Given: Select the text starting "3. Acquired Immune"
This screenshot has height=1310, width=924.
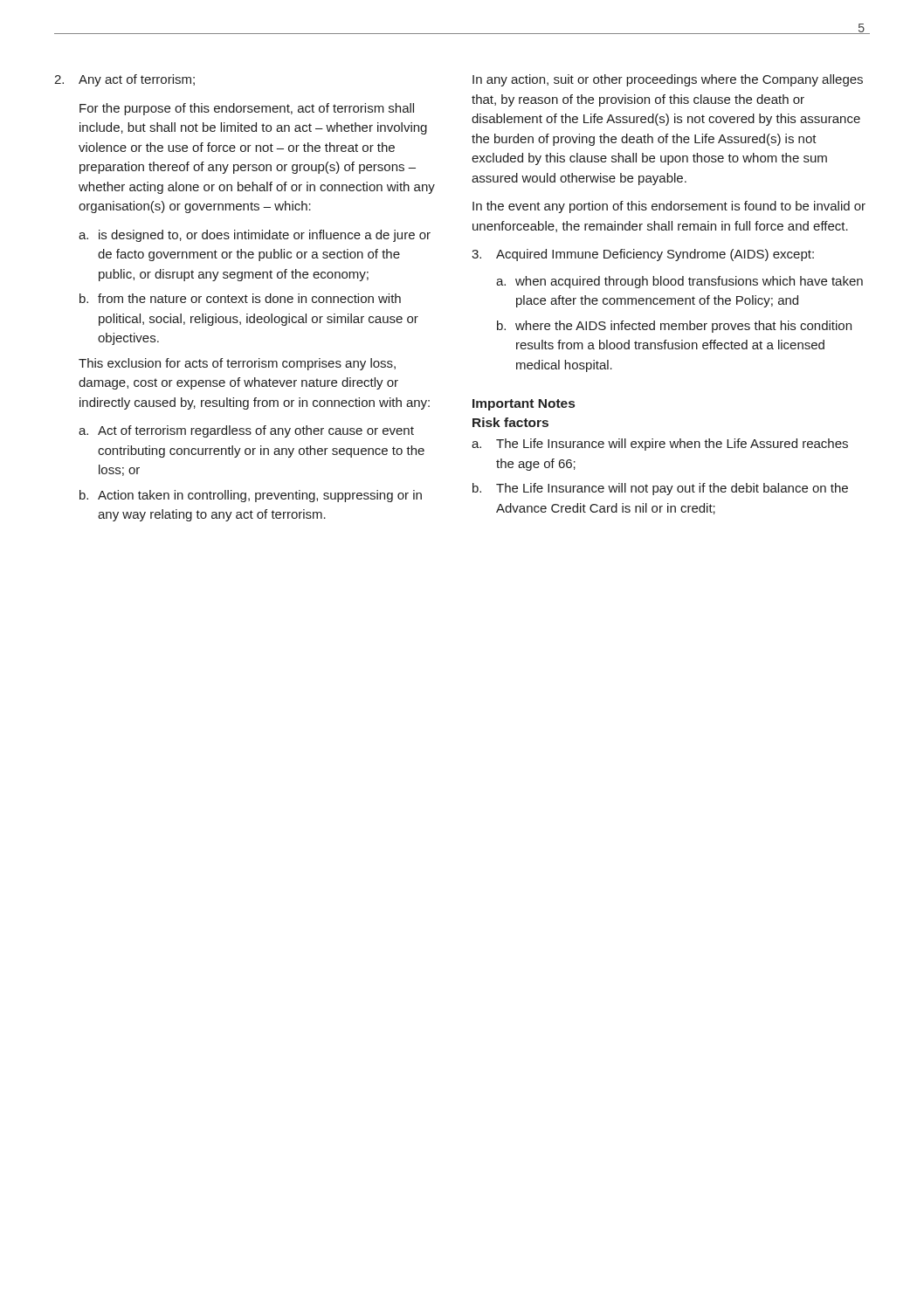Looking at the screenshot, I should [x=671, y=312].
